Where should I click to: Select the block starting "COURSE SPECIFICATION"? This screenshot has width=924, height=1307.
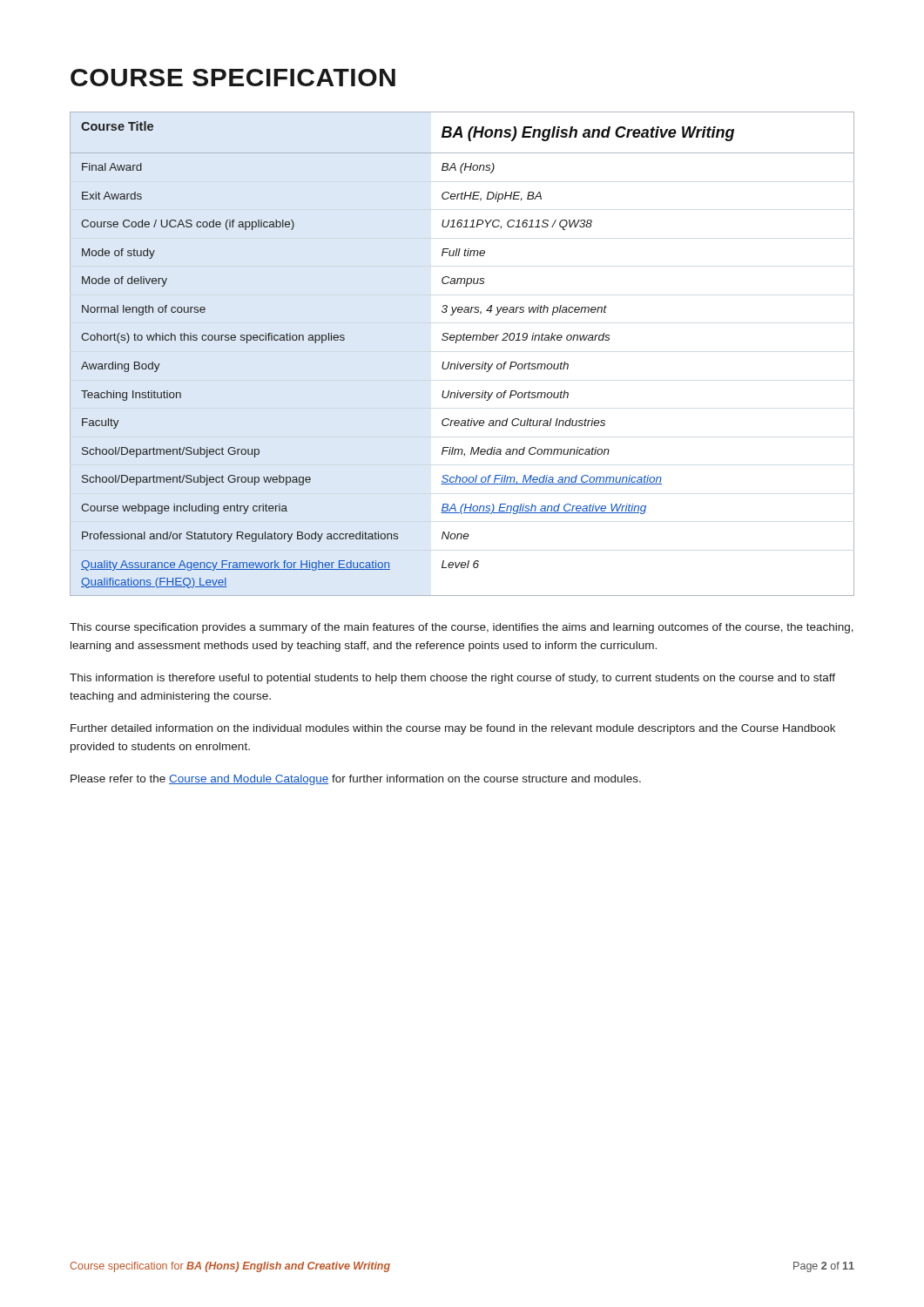(233, 78)
